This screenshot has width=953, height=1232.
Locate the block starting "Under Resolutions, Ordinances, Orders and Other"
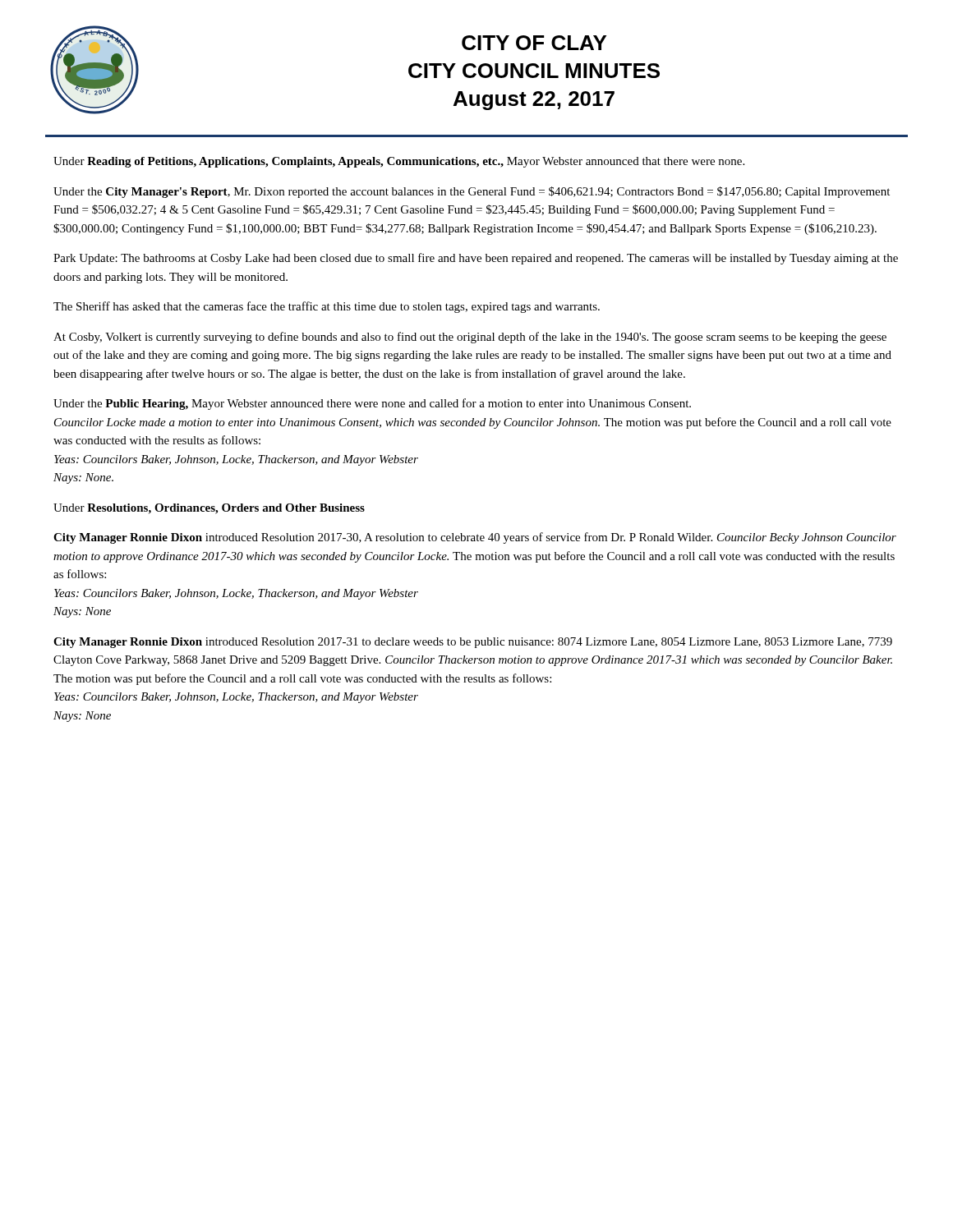pyautogui.click(x=209, y=509)
